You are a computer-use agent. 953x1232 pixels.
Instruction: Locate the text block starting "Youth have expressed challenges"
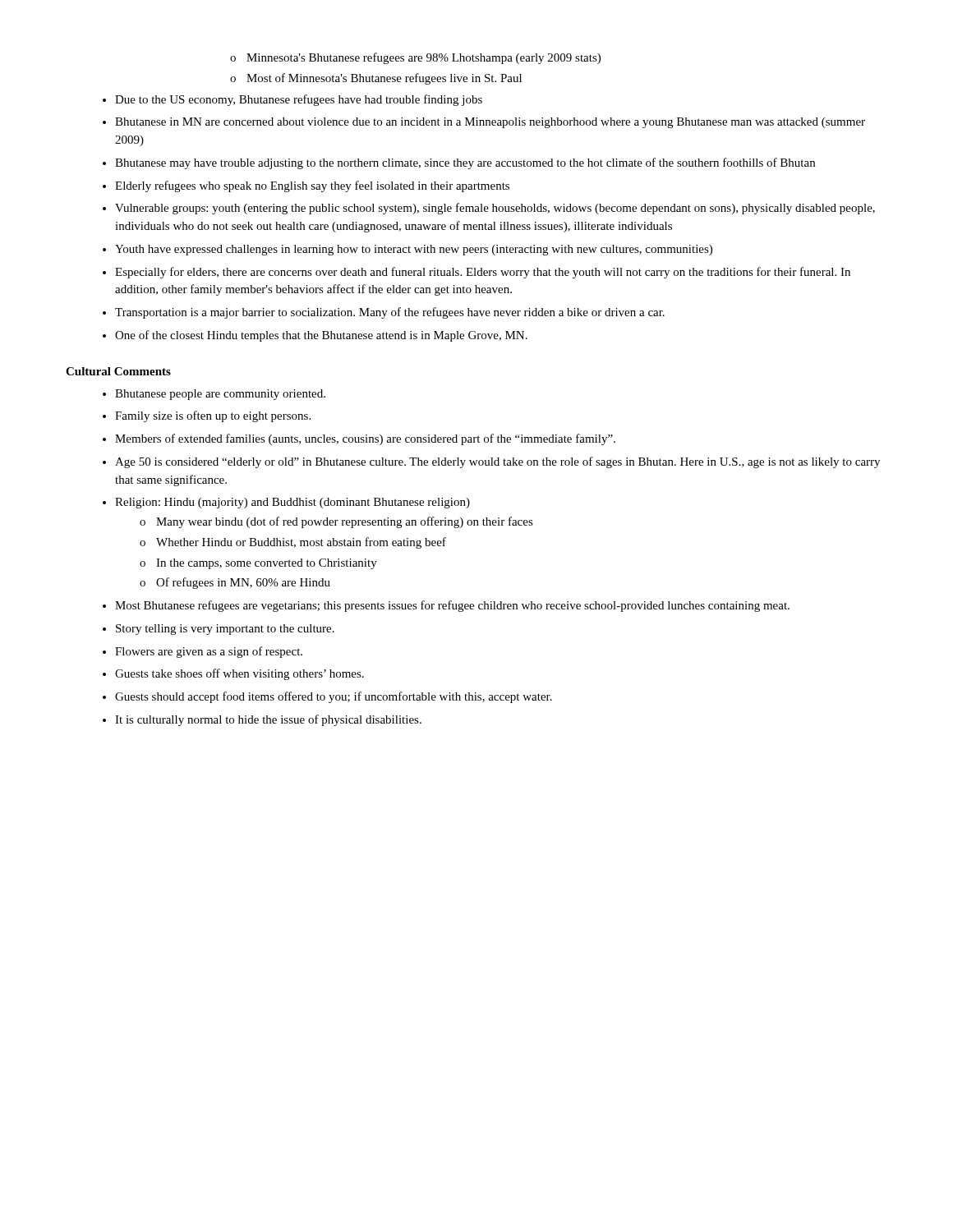coord(501,249)
